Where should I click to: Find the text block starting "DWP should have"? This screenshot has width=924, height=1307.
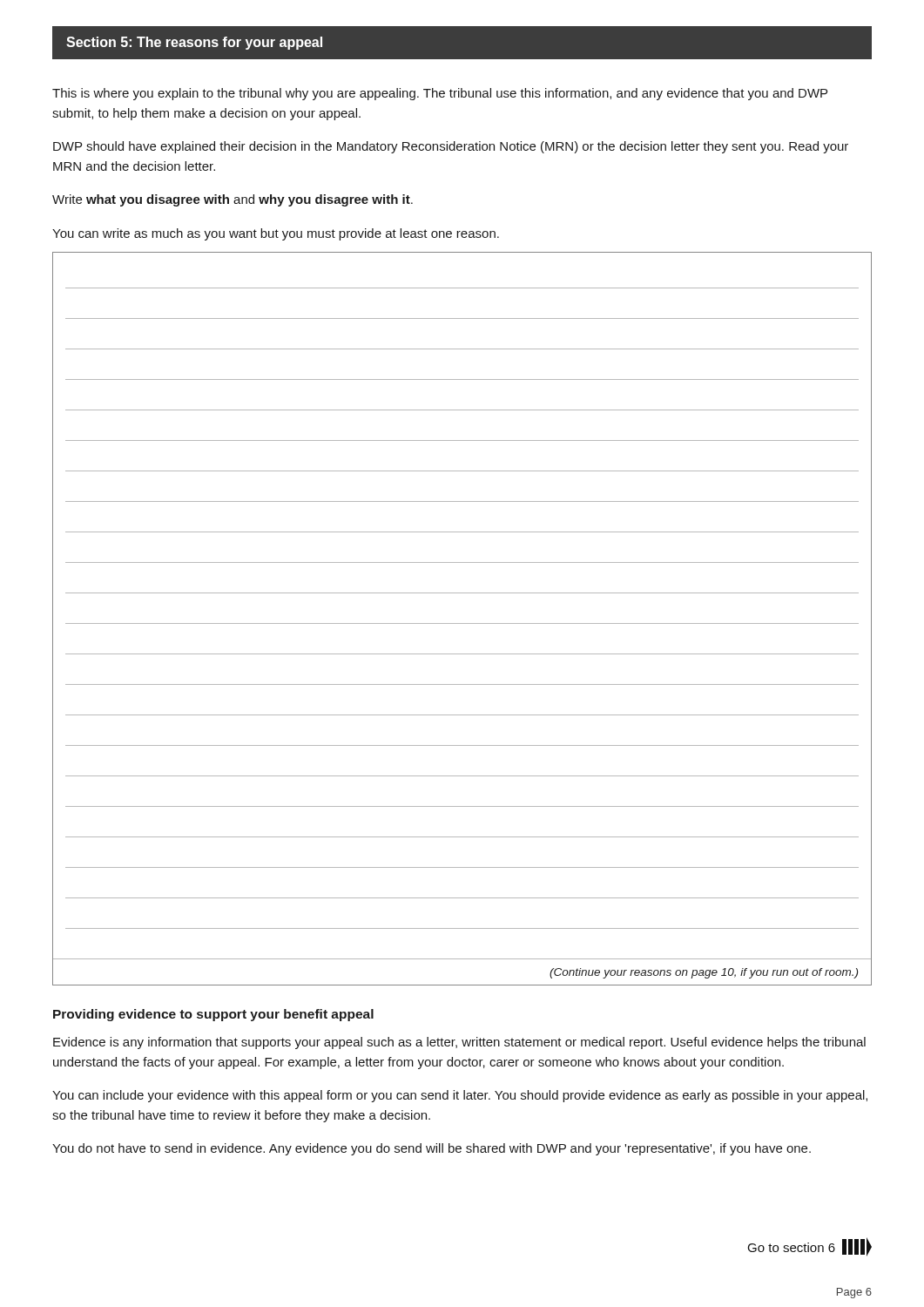coord(450,156)
